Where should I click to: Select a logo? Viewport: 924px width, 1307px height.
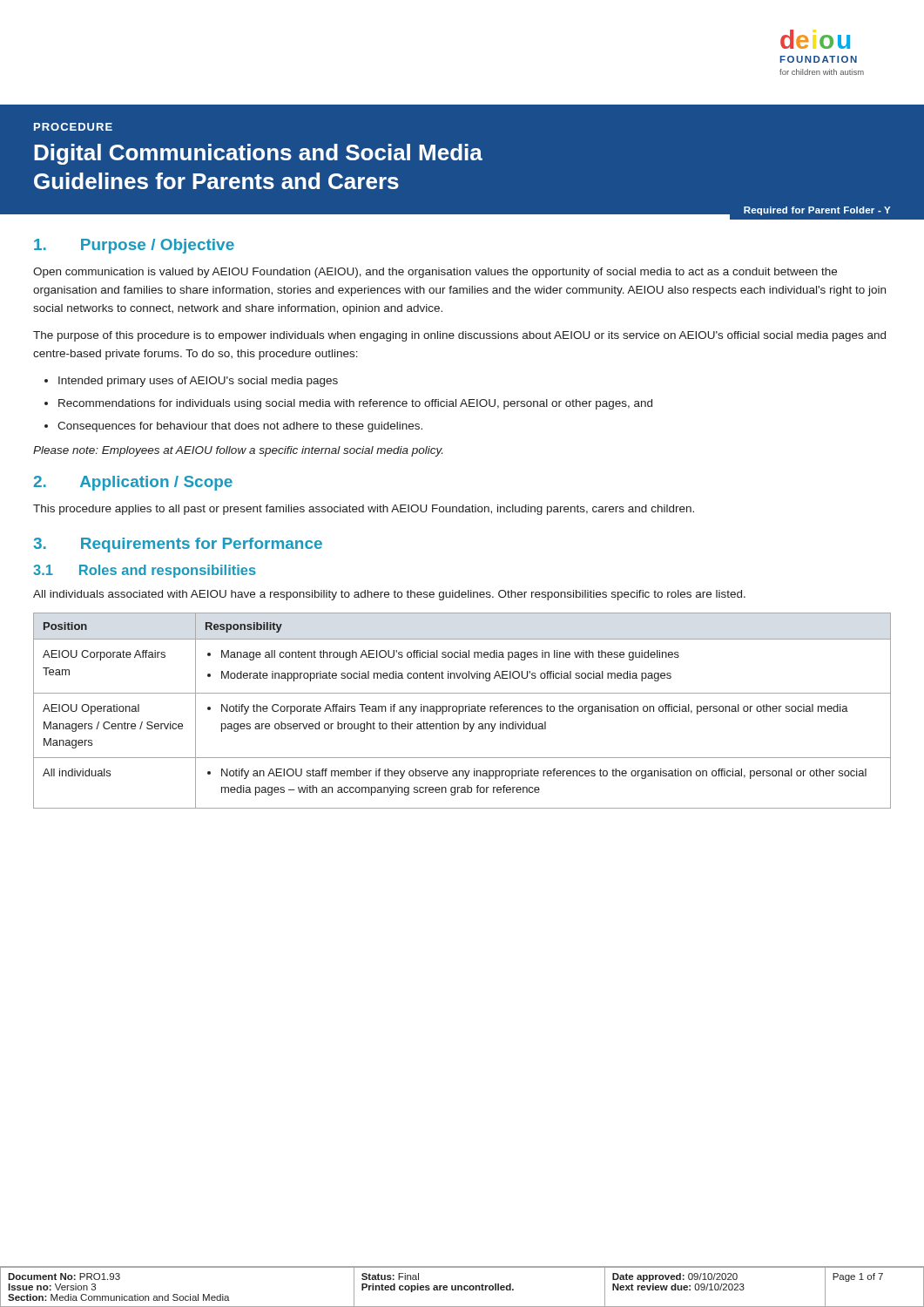coord(834,47)
